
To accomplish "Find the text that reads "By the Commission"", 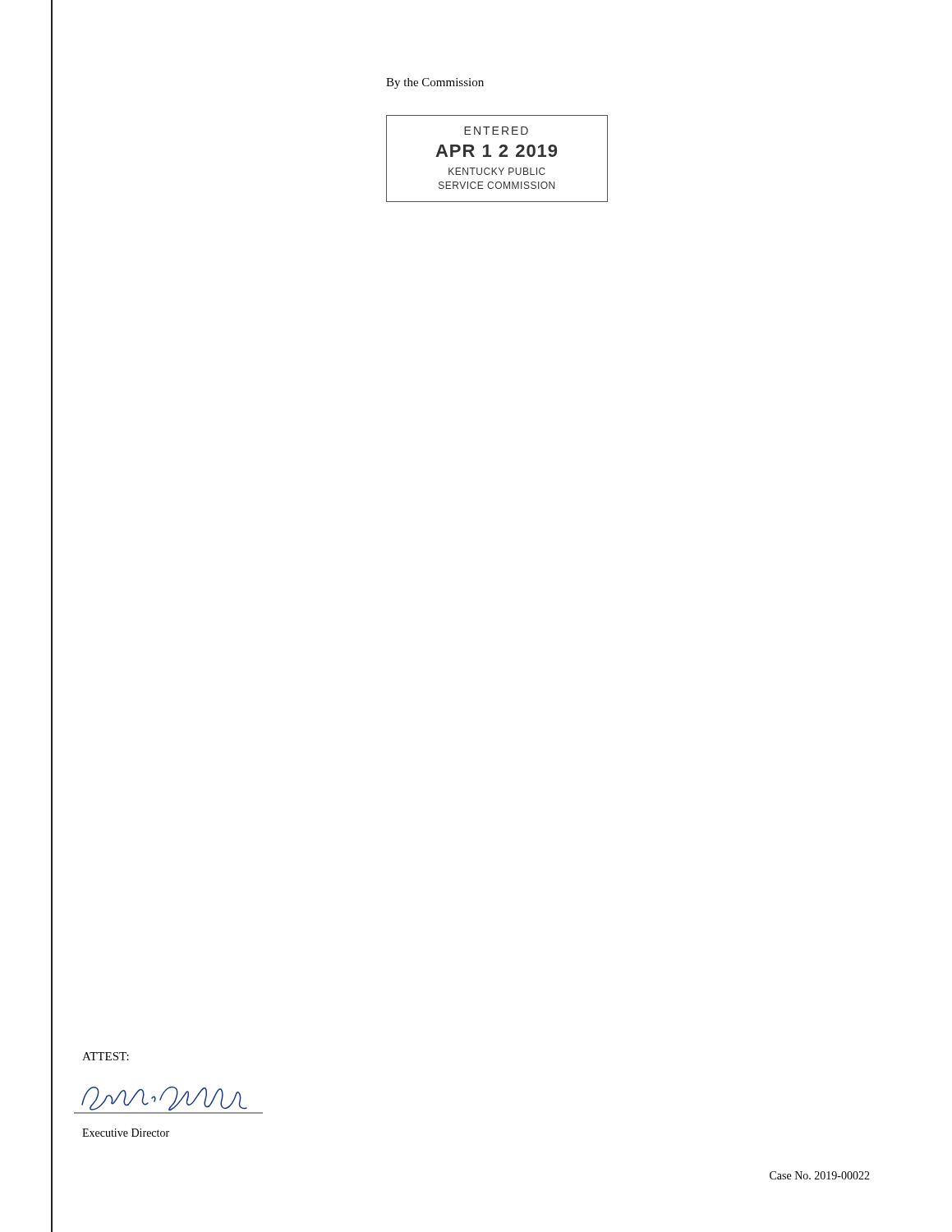I will click(x=435, y=82).
